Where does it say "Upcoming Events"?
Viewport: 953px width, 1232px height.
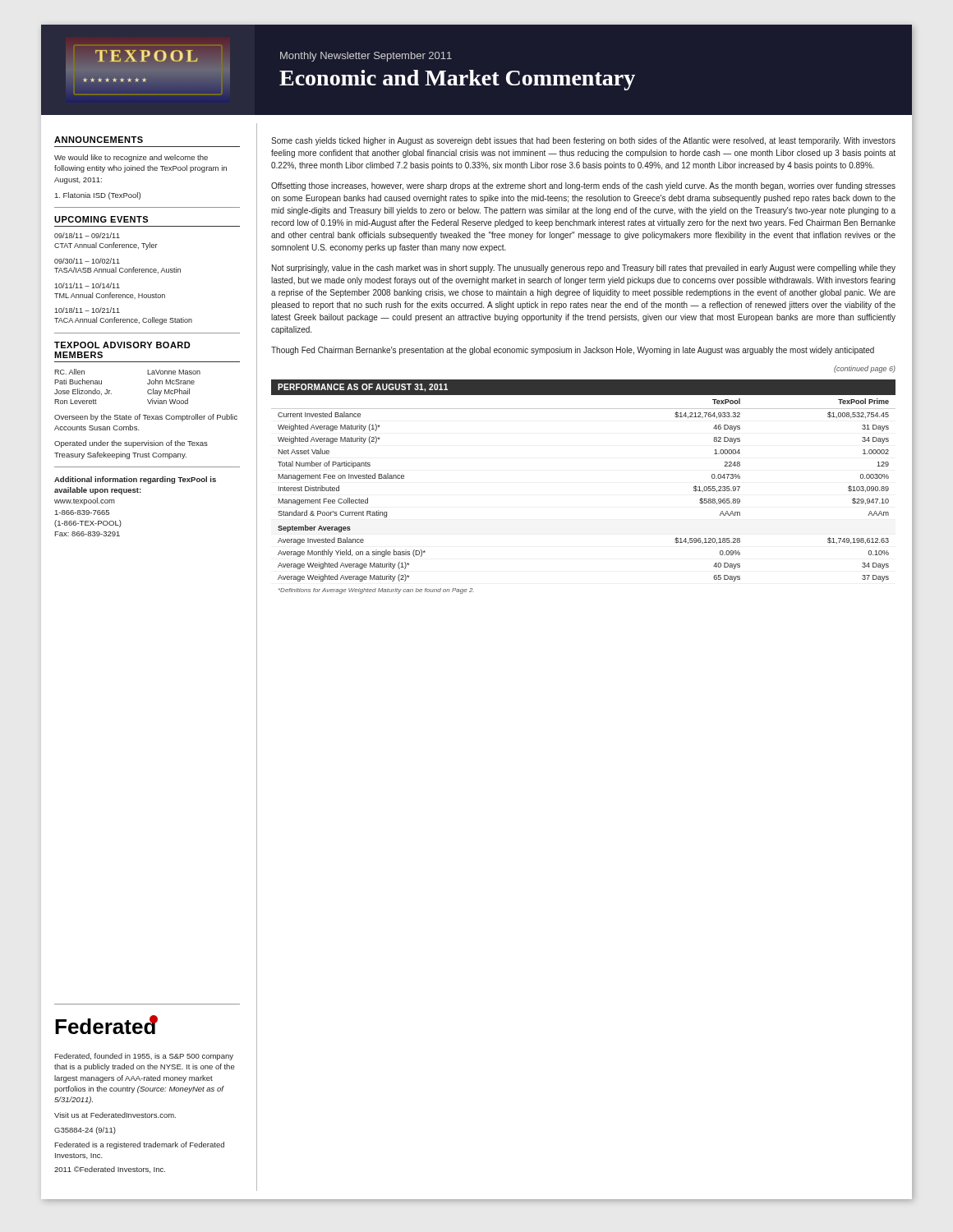pos(101,219)
